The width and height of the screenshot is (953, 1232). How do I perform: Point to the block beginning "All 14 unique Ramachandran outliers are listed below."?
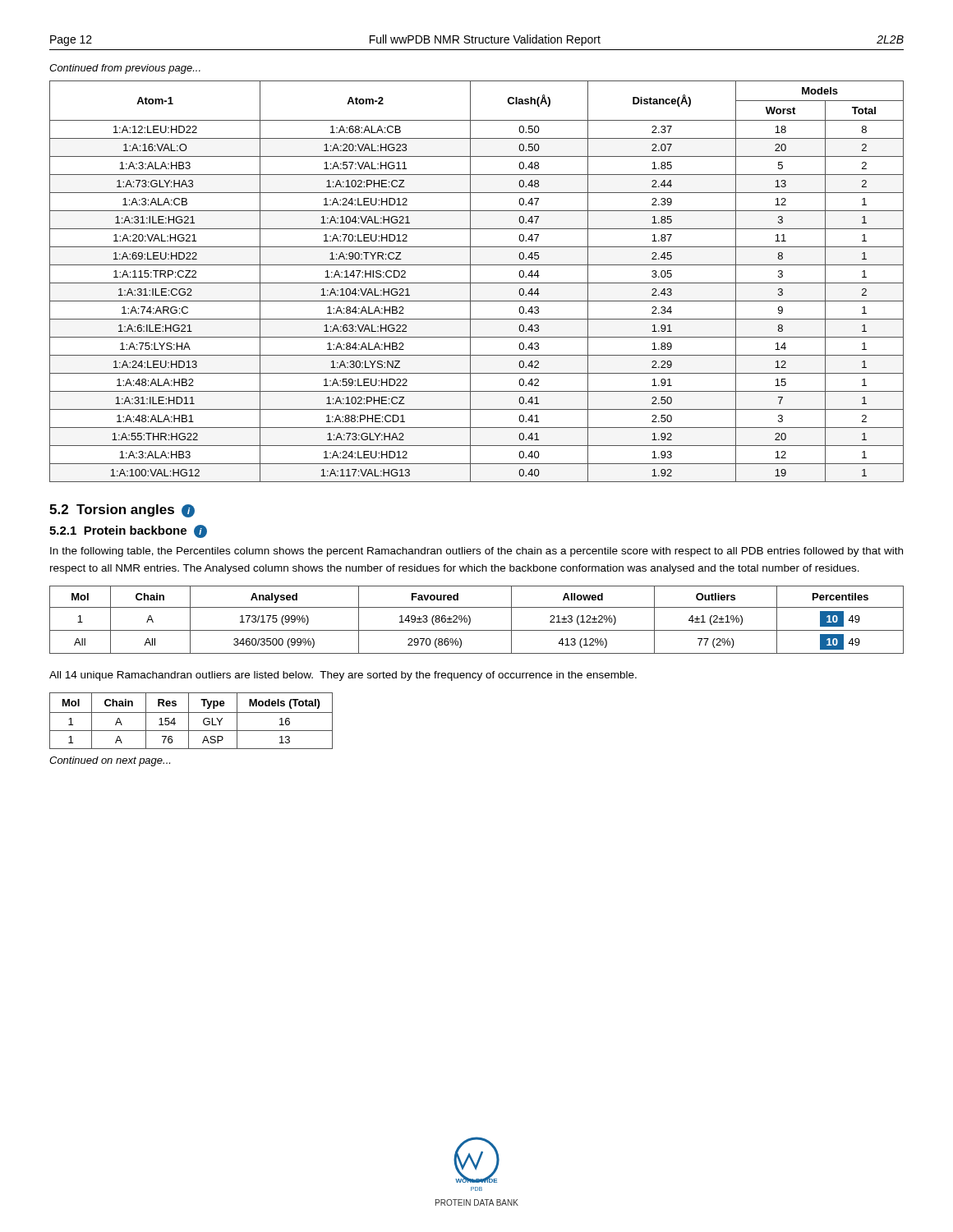tap(343, 675)
